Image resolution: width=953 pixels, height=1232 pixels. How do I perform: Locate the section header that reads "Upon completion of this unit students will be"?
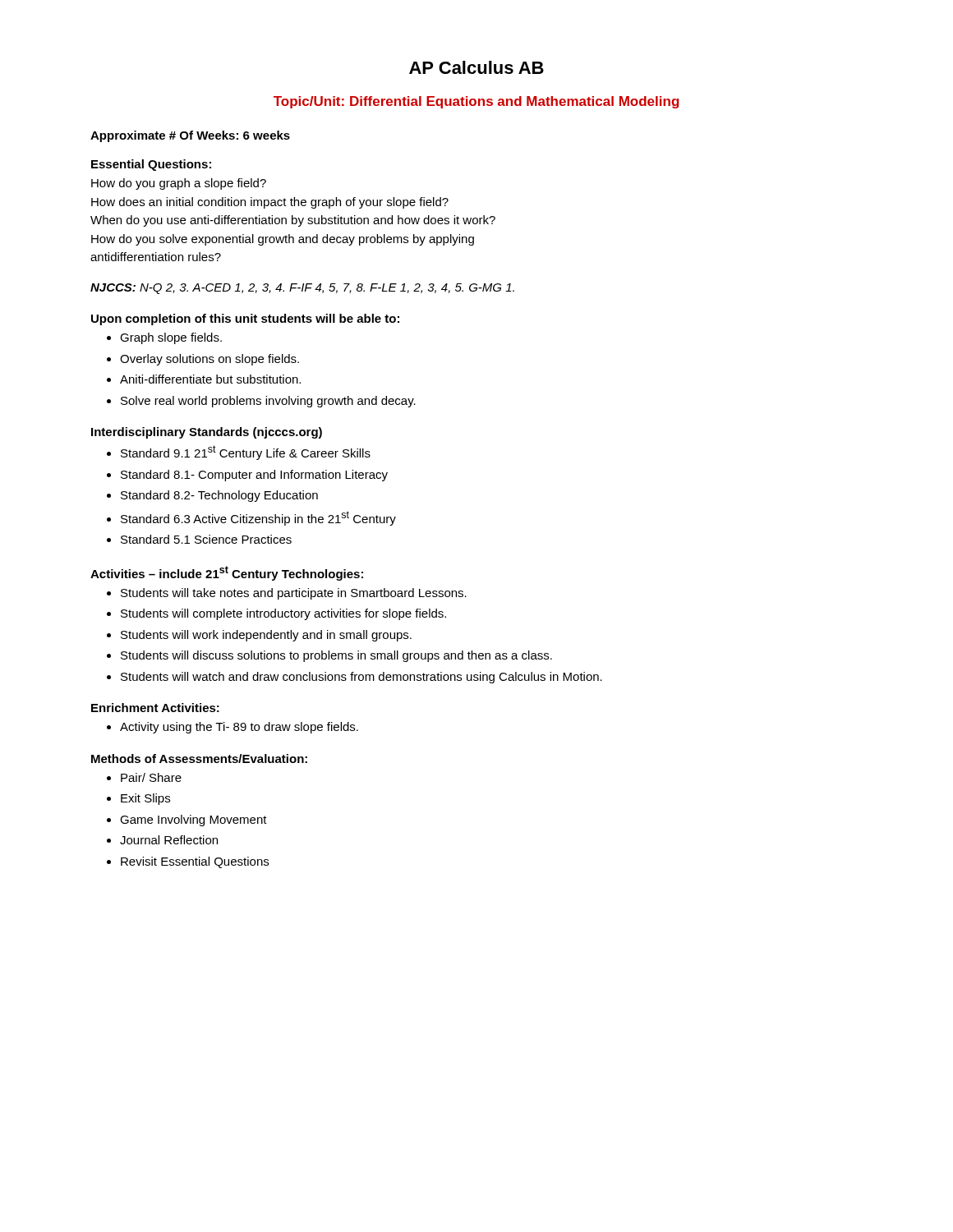coord(245,318)
